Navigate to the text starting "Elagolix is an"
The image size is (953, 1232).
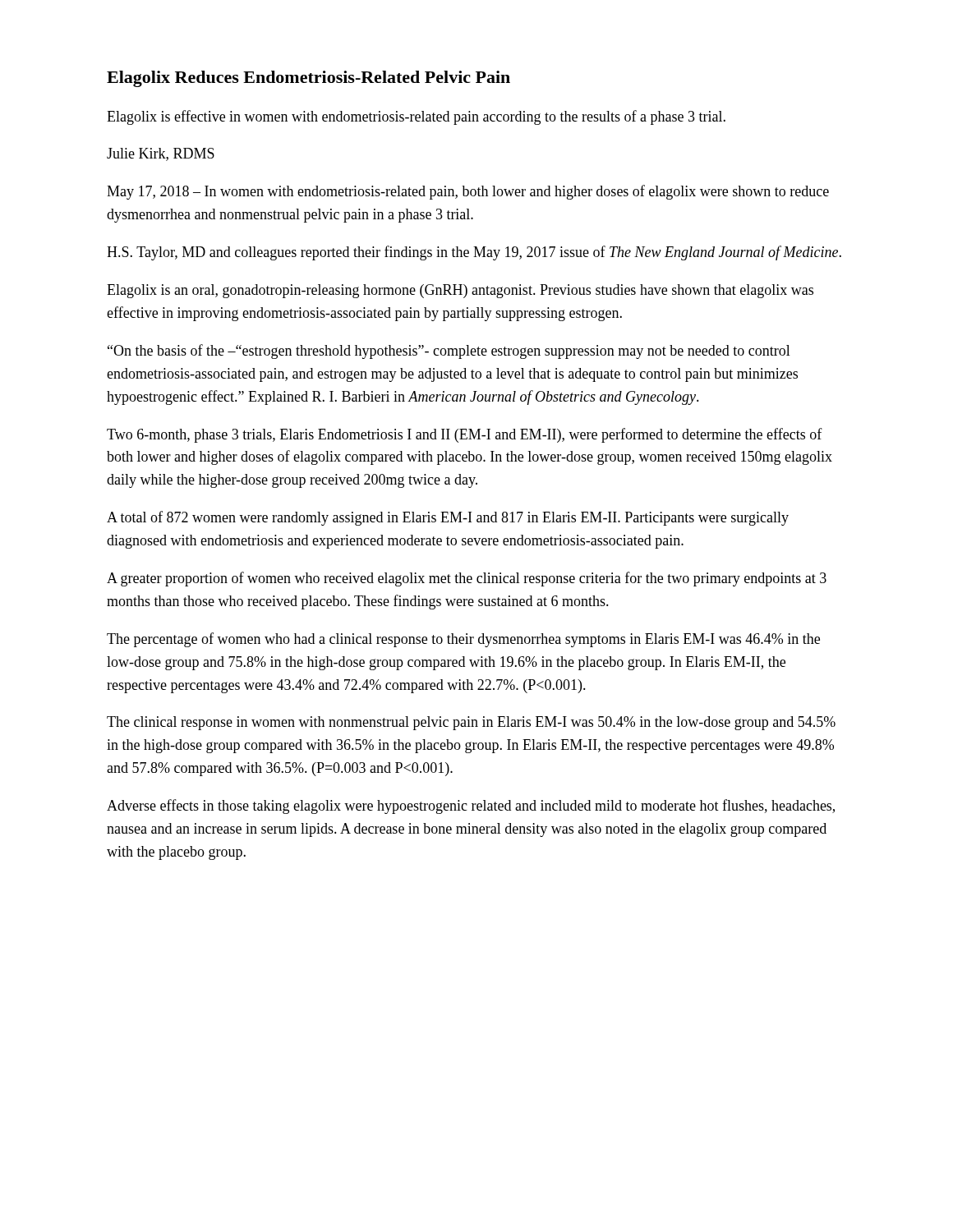(x=460, y=301)
